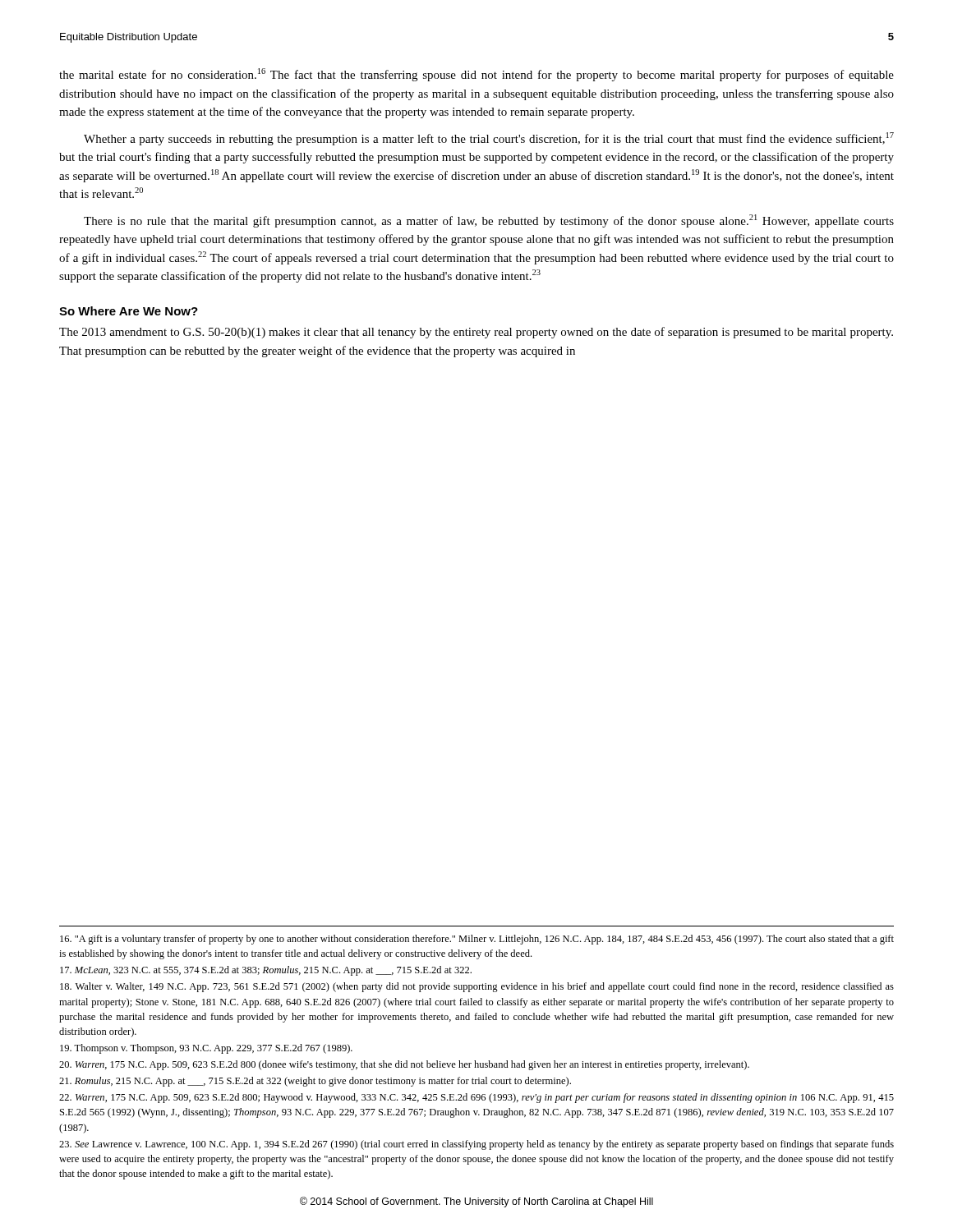This screenshot has height=1232, width=953.
Task: Locate the element starting "Walter v. Walter,"
Action: tap(476, 1009)
